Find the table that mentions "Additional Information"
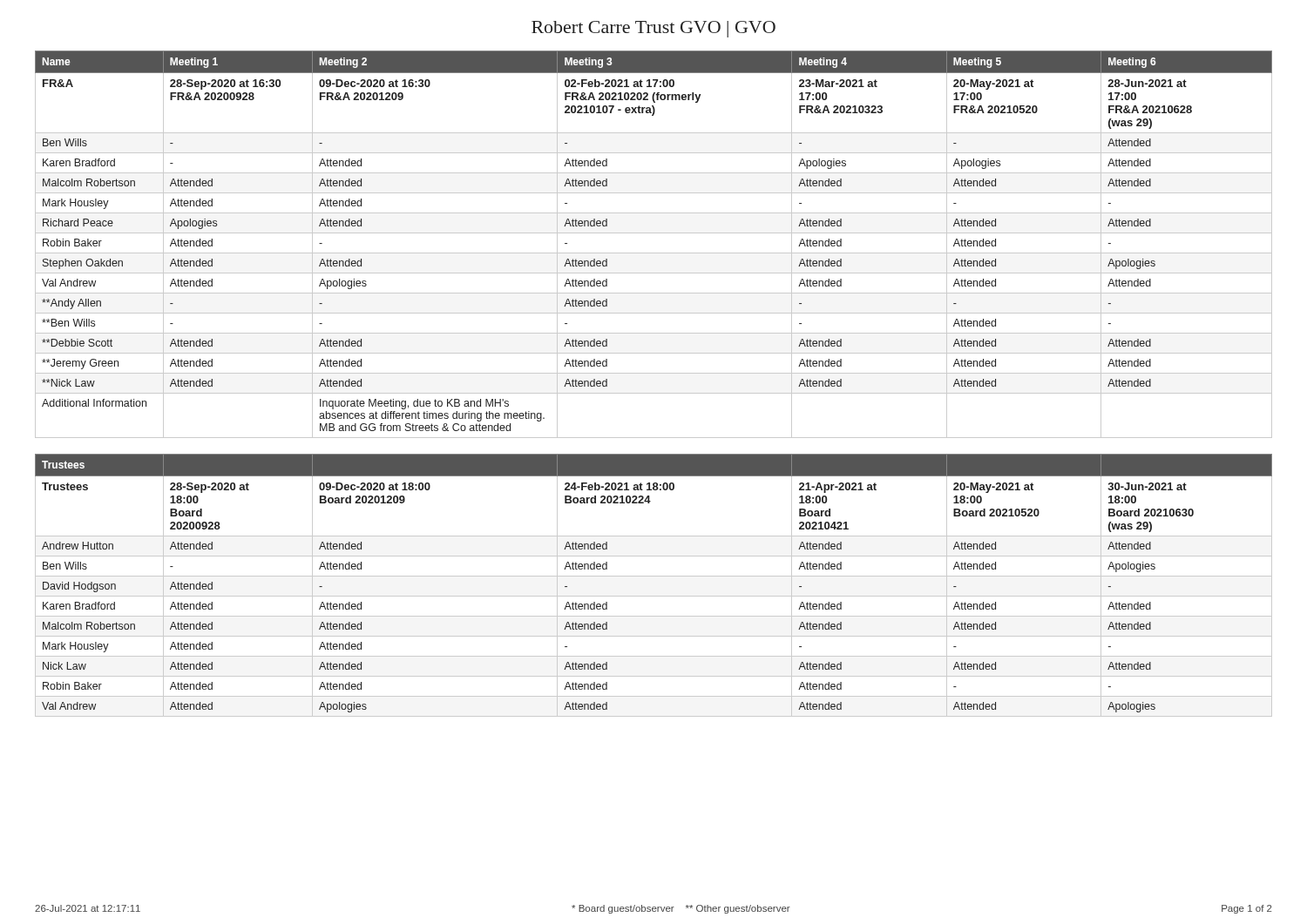This screenshot has height=924, width=1307. [x=654, y=244]
